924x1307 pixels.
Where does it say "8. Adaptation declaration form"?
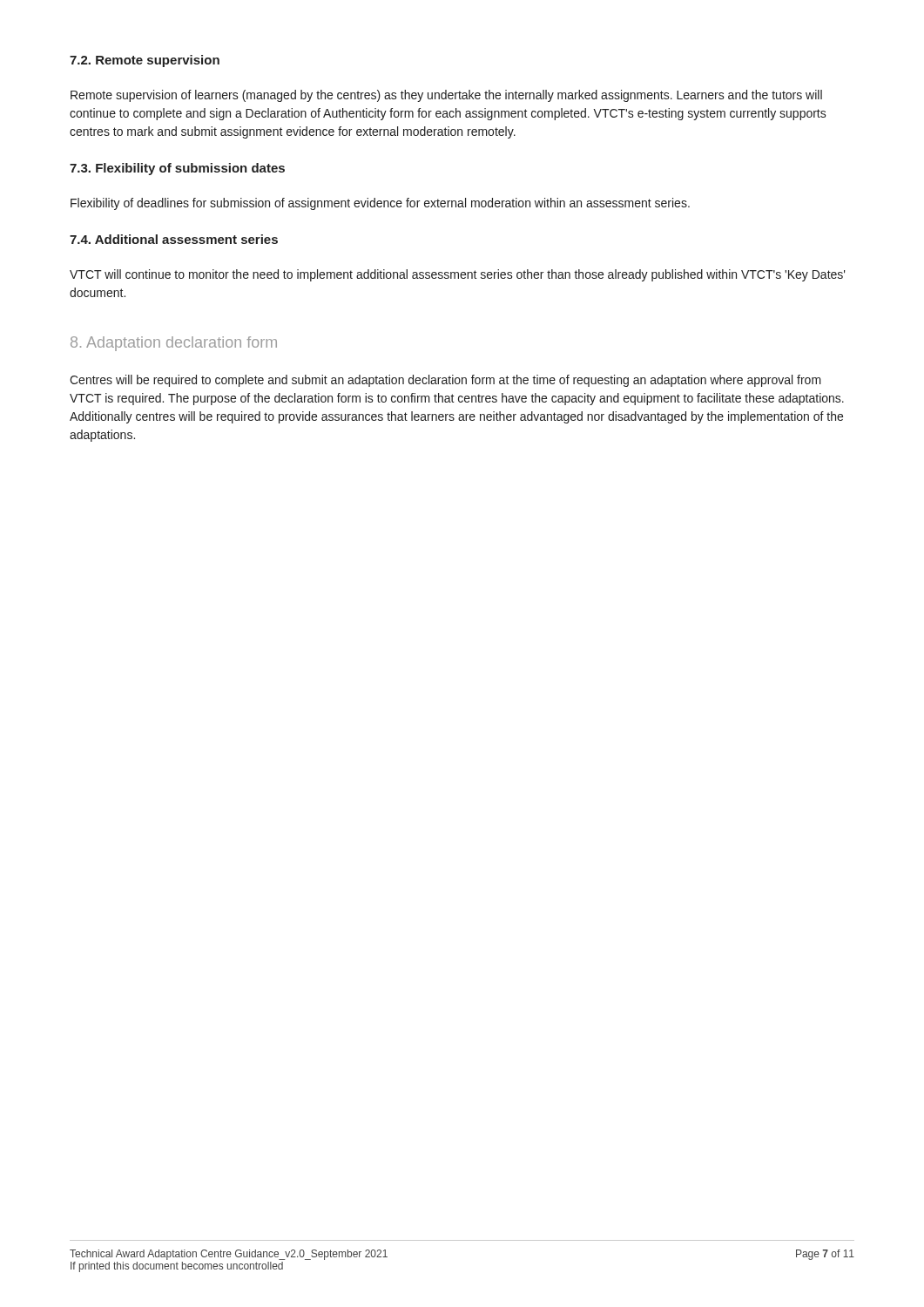tap(174, 342)
